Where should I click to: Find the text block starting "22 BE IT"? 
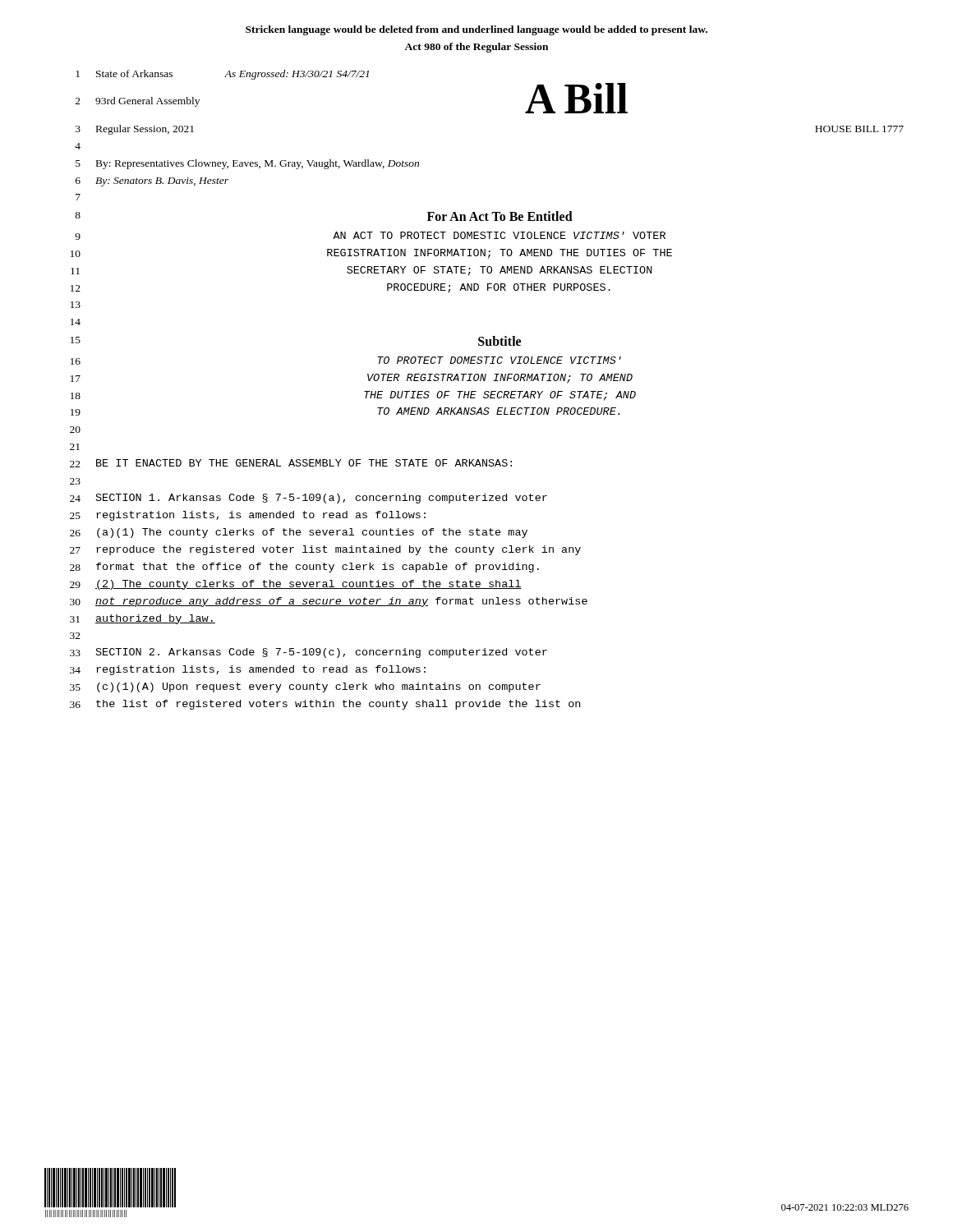click(476, 465)
